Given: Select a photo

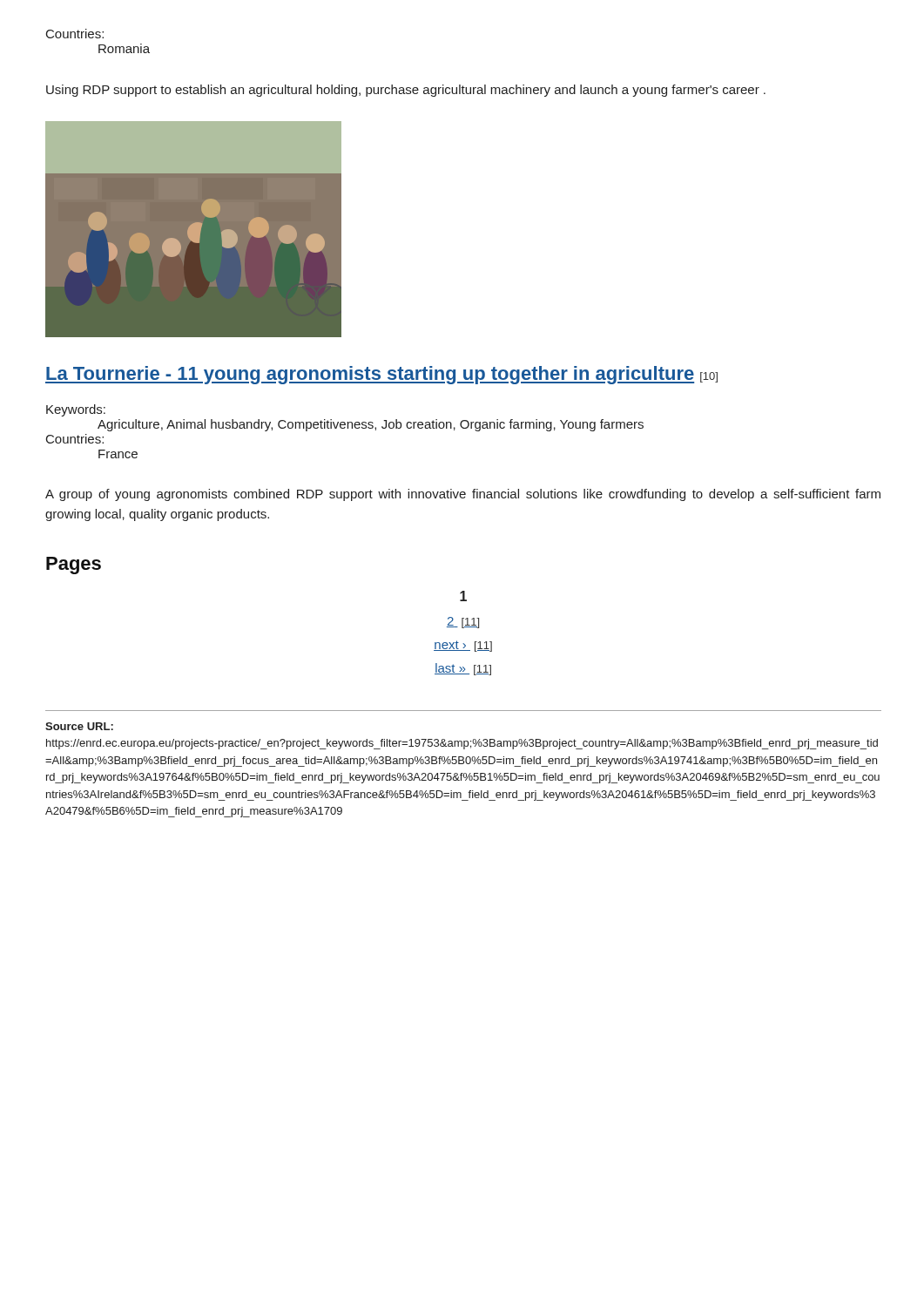Looking at the screenshot, I should 463,229.
